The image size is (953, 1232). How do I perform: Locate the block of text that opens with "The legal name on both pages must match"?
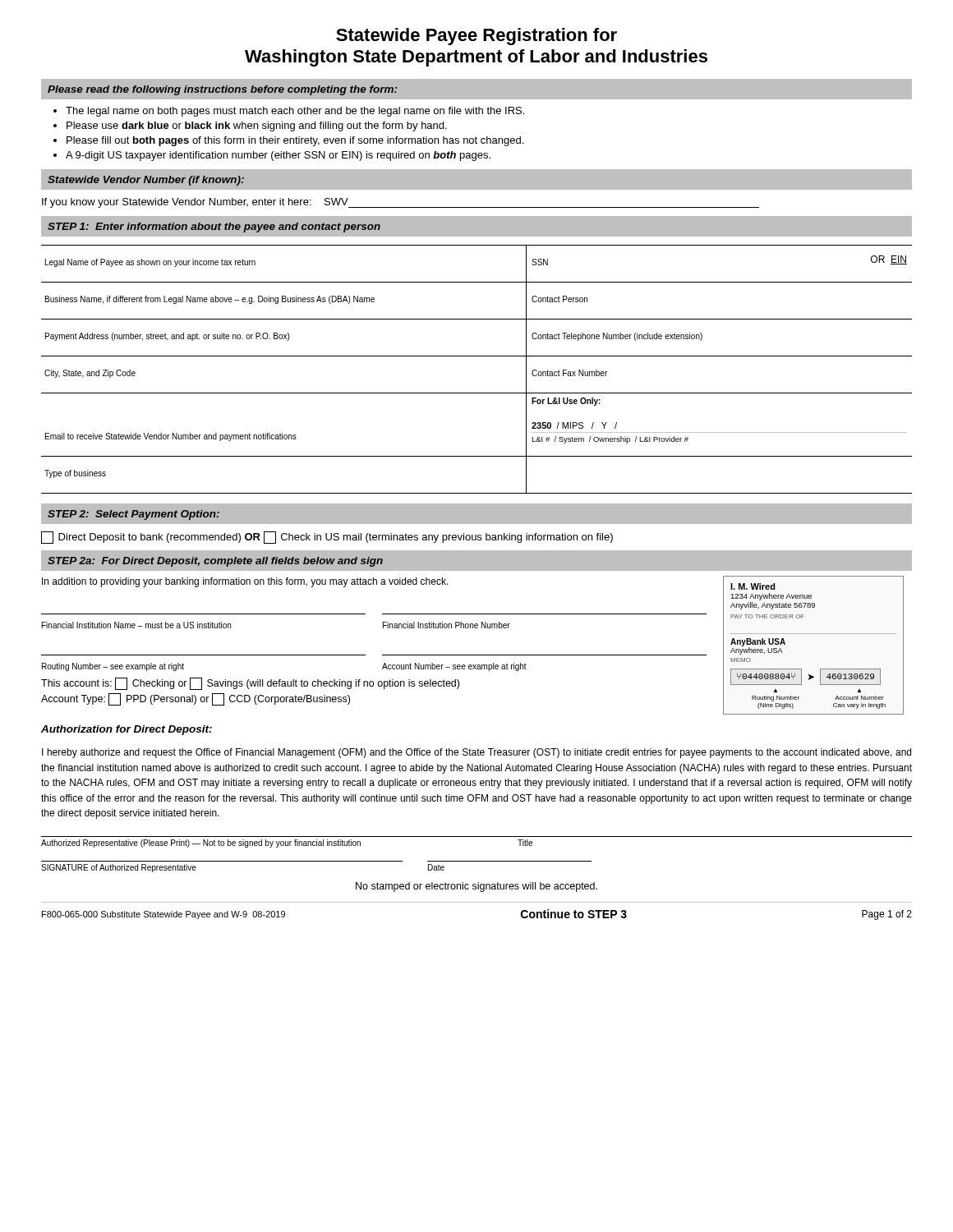click(296, 111)
